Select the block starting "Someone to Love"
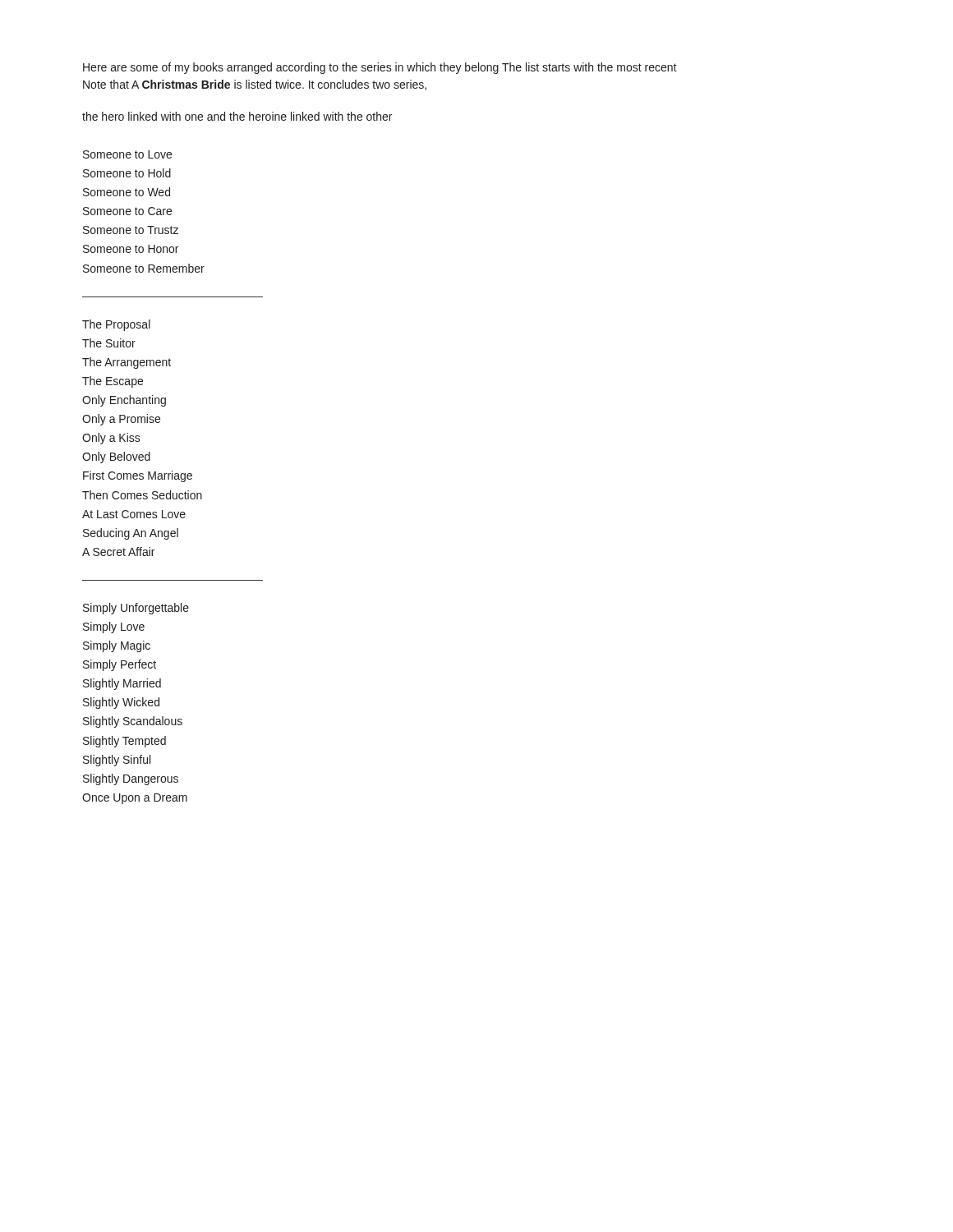 point(127,154)
